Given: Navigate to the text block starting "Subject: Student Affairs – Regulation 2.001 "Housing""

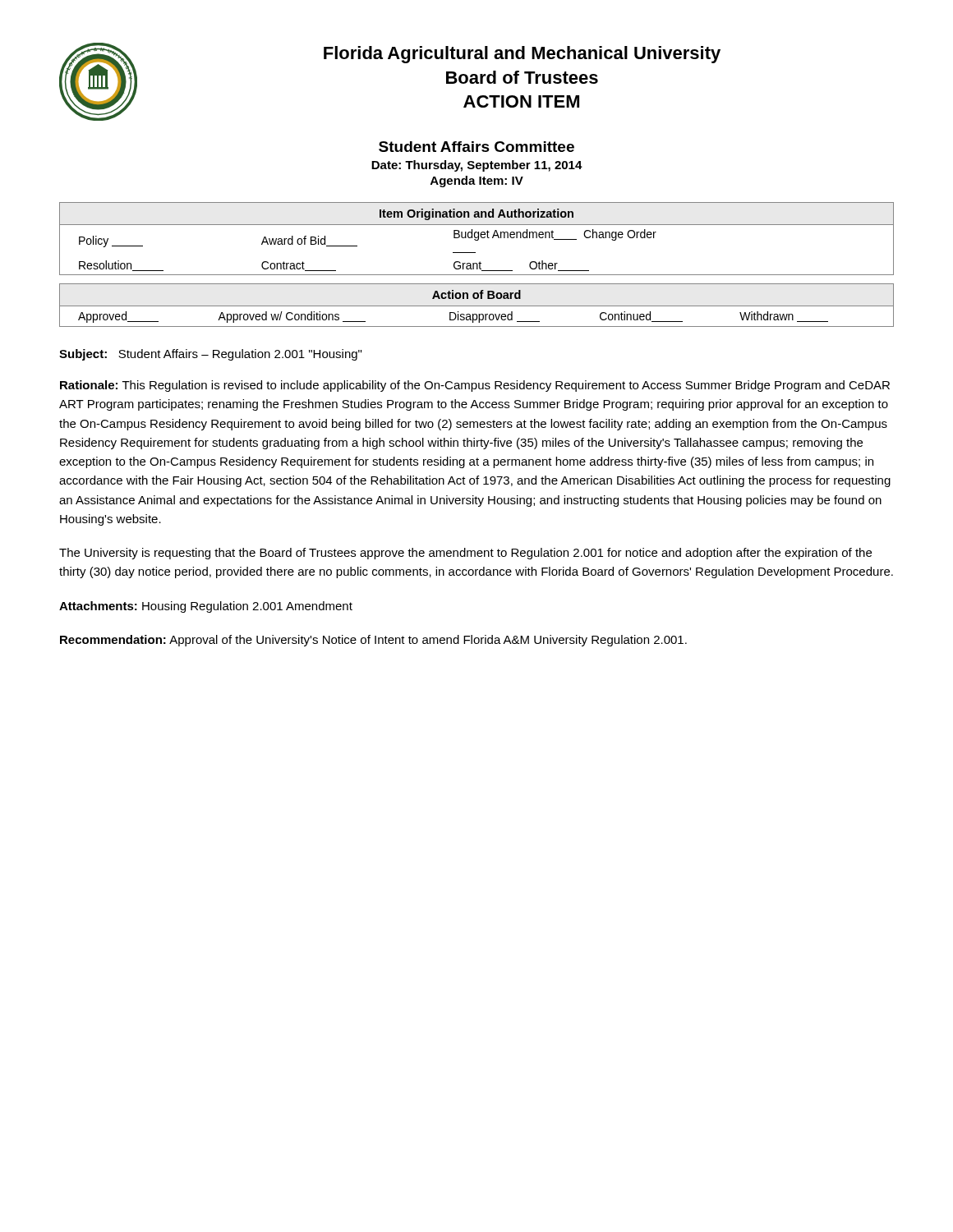Looking at the screenshot, I should [x=211, y=354].
